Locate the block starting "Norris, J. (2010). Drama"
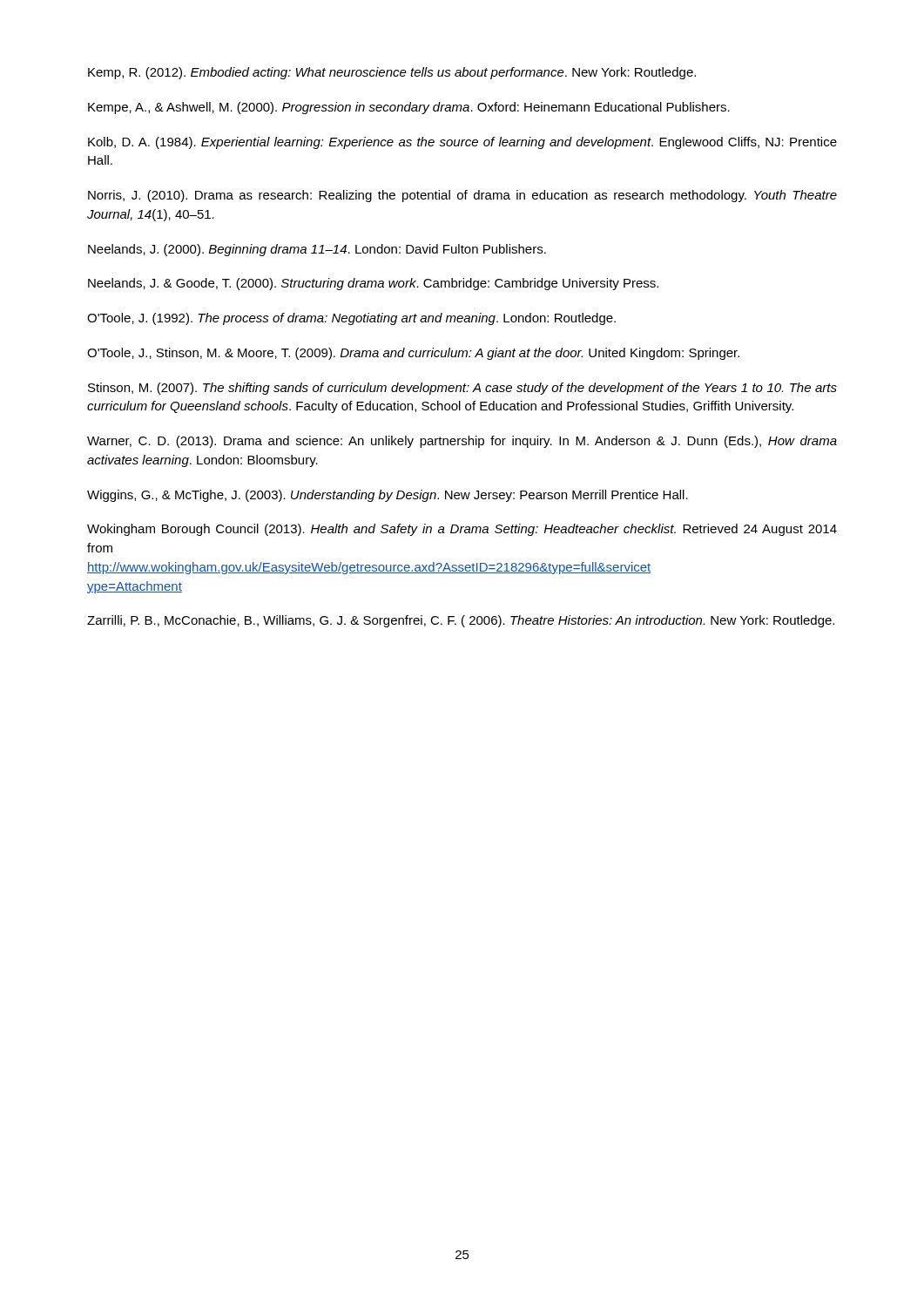The image size is (924, 1307). point(462,204)
